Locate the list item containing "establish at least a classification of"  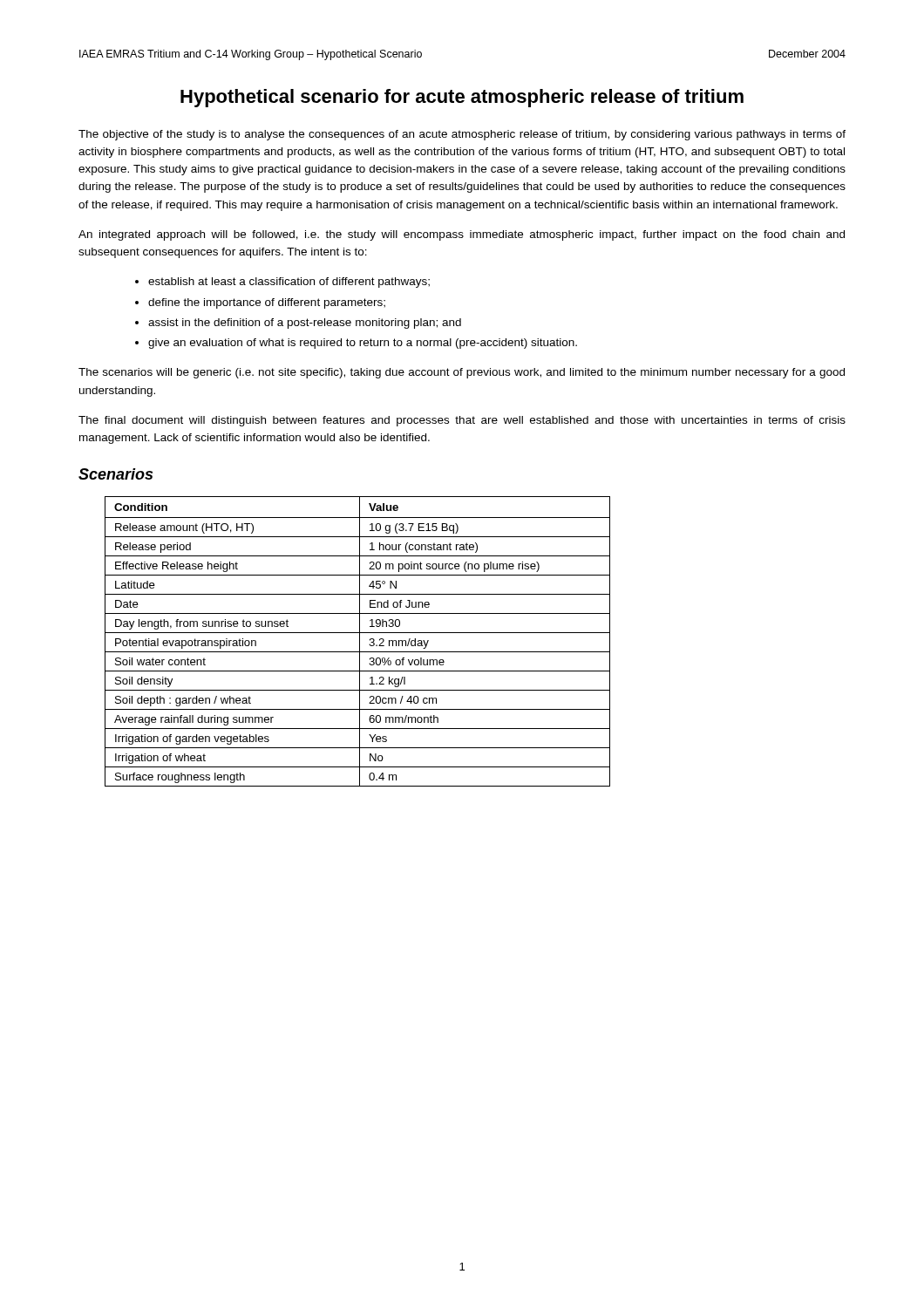click(x=289, y=281)
